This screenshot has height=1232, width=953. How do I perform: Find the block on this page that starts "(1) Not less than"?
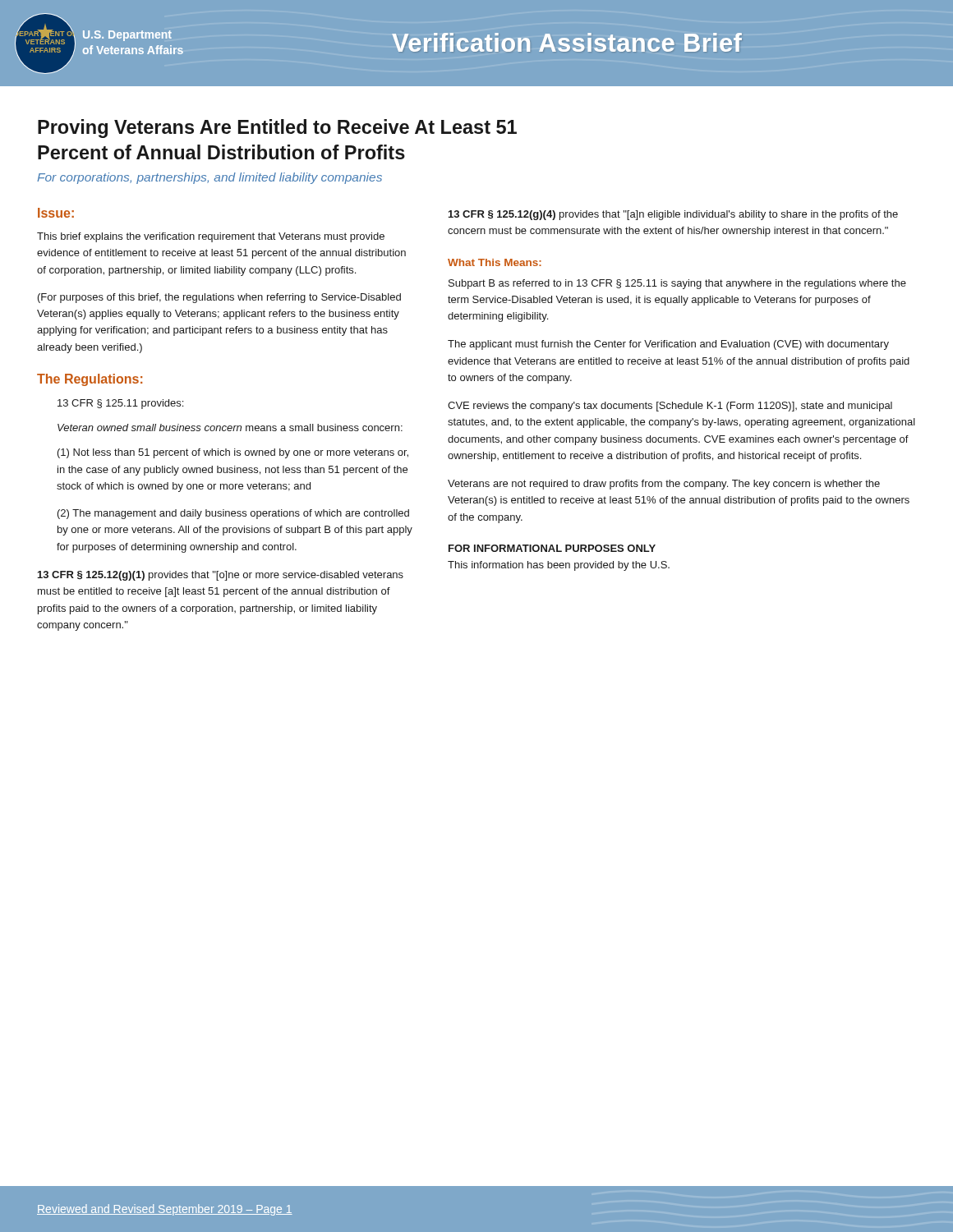227,470
